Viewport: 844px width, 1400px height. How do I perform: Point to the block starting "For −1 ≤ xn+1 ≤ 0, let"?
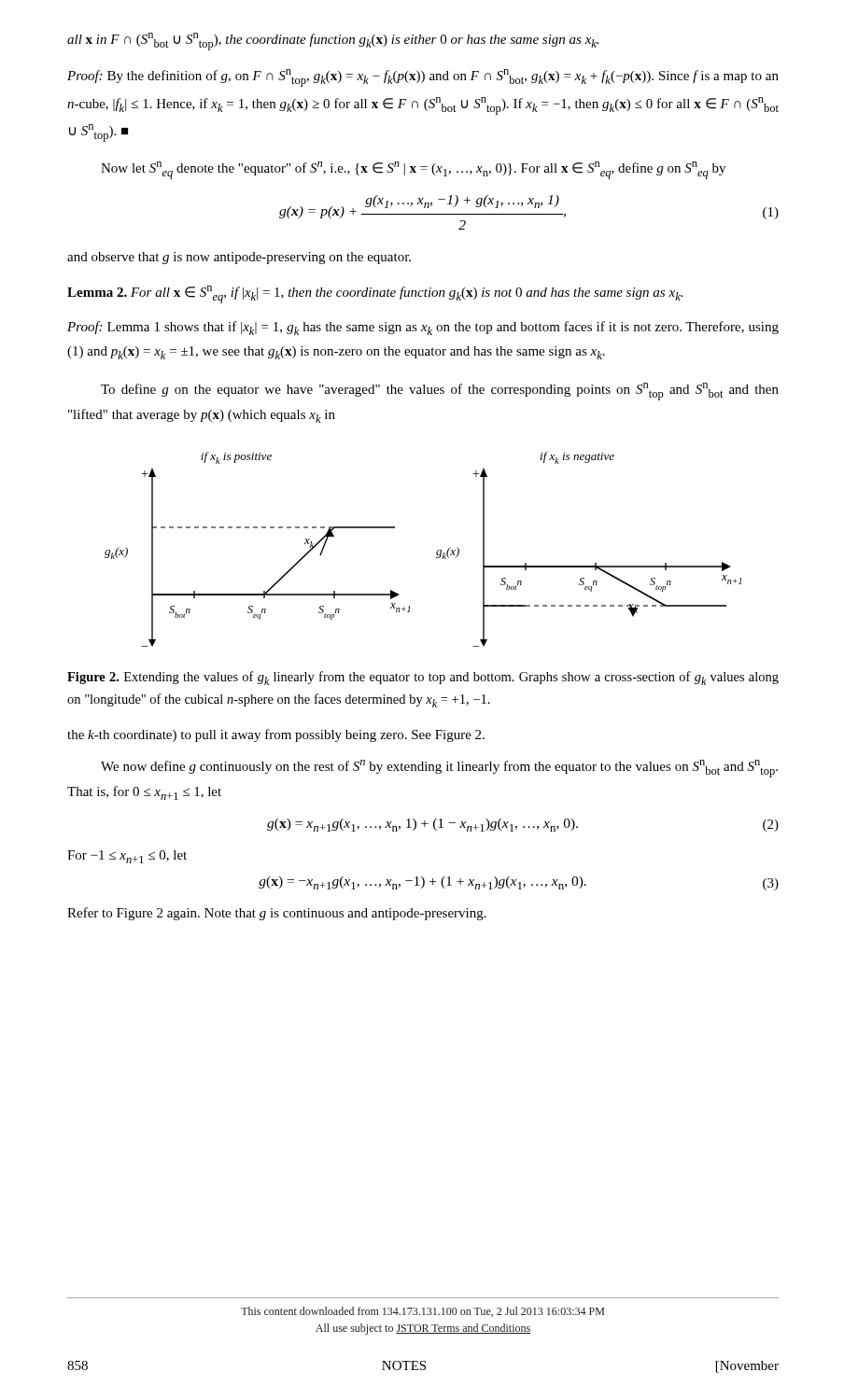click(127, 857)
